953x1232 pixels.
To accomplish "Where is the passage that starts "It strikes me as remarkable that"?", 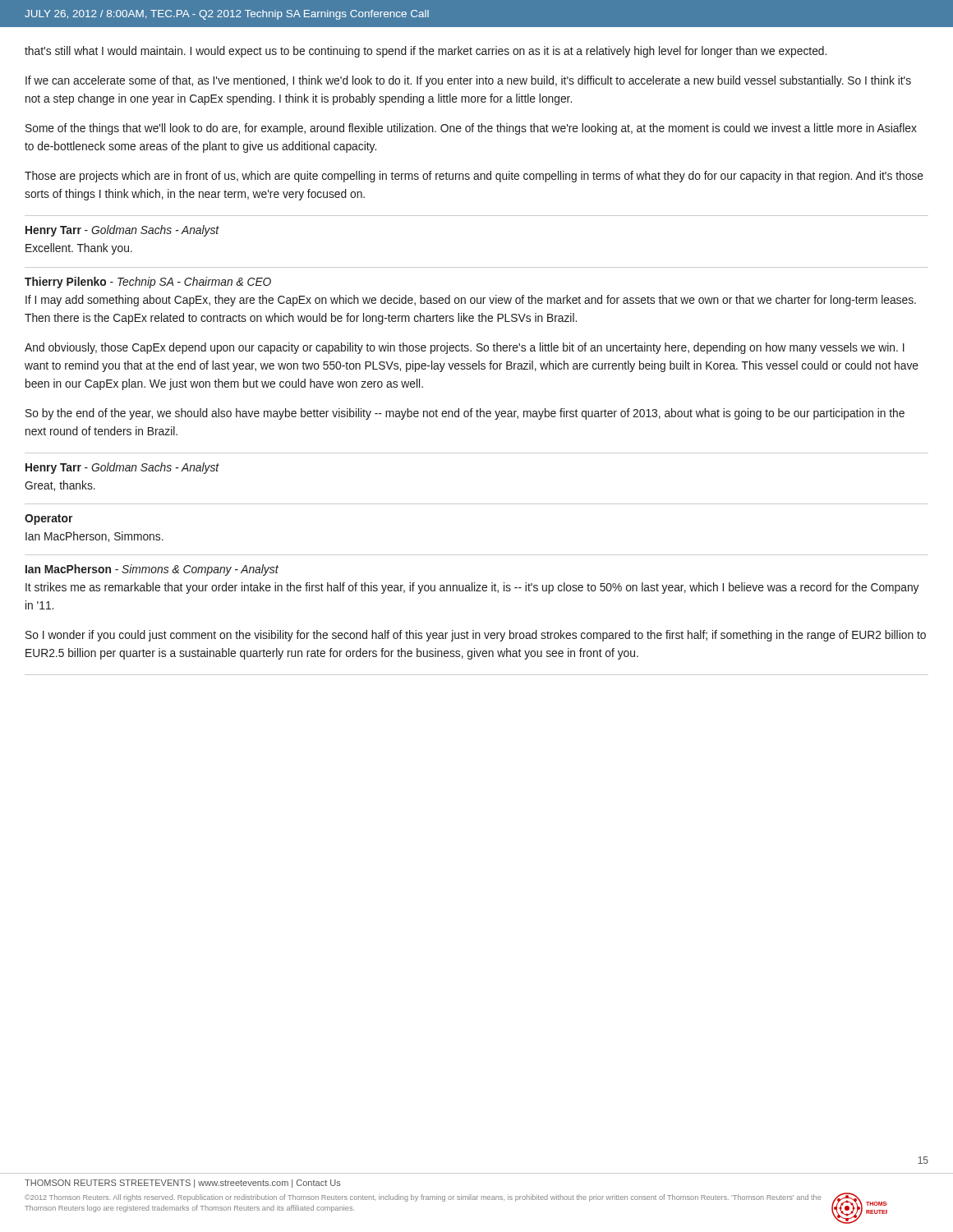I will [472, 597].
